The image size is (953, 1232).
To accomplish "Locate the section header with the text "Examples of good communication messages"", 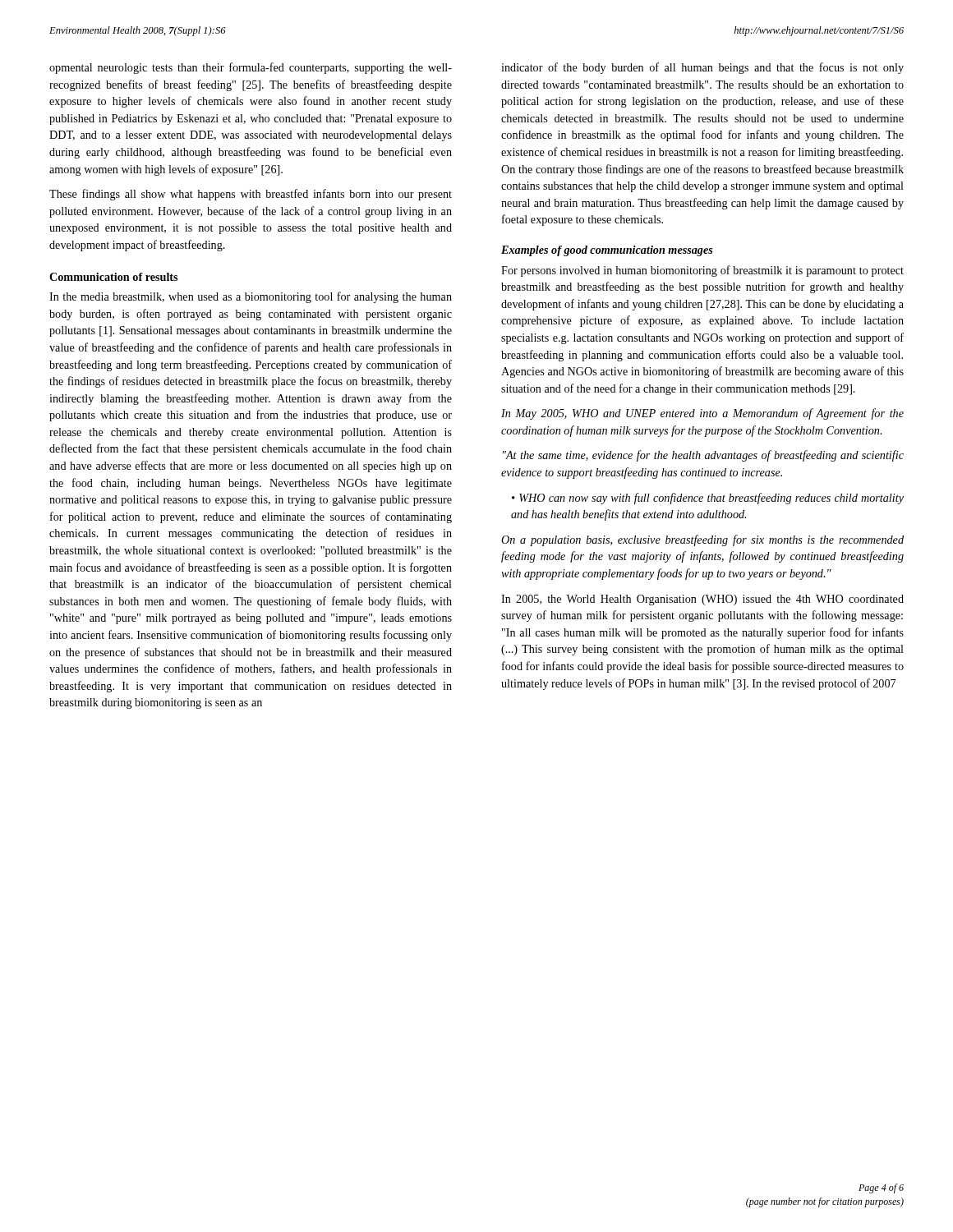I will (702, 250).
